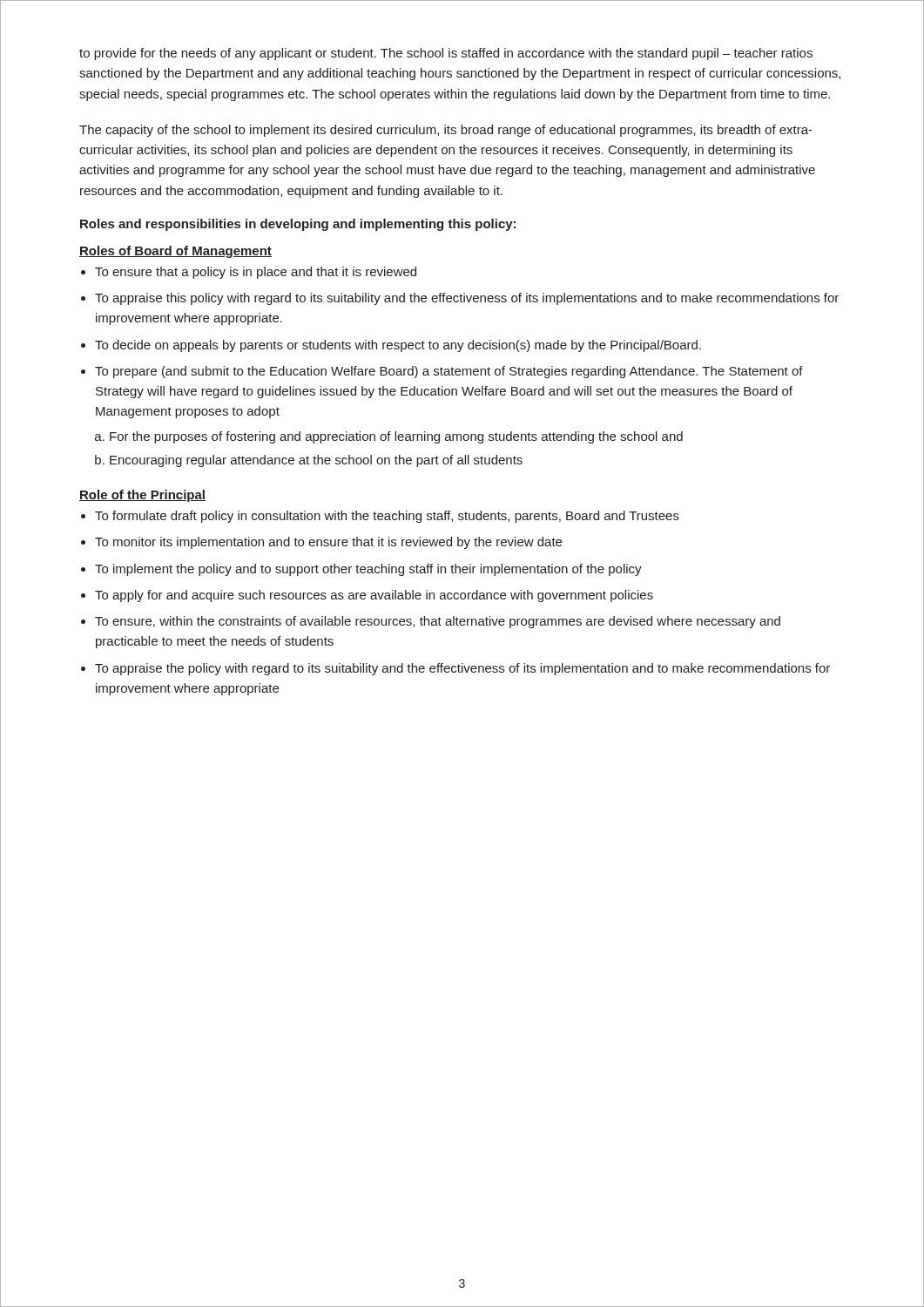Image resolution: width=924 pixels, height=1307 pixels.
Task: Find the block on this page that starts "to provide for the needs of any applicant"
Action: click(460, 73)
